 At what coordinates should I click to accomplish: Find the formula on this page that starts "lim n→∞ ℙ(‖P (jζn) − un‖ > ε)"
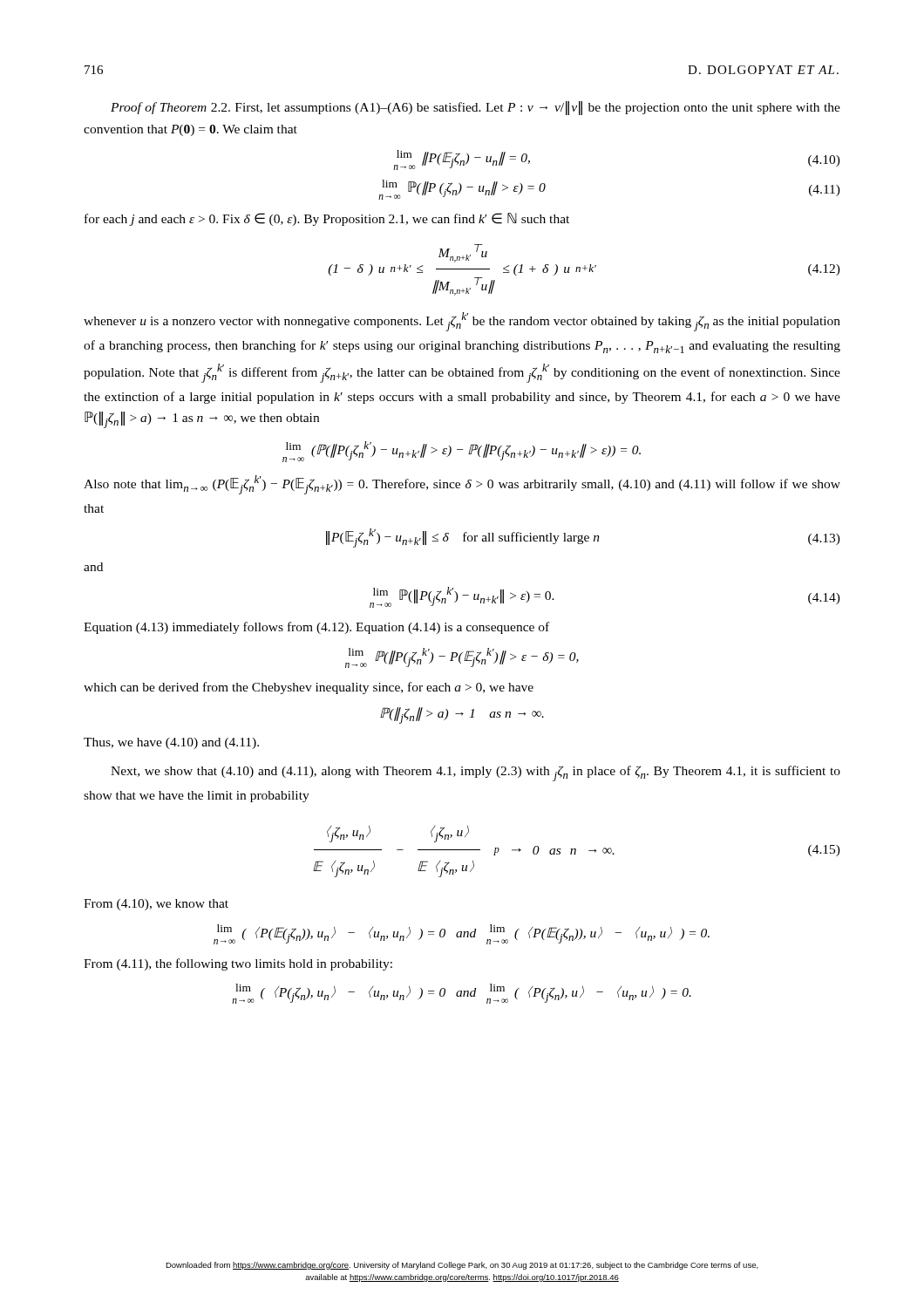pyautogui.click(x=450, y=191)
